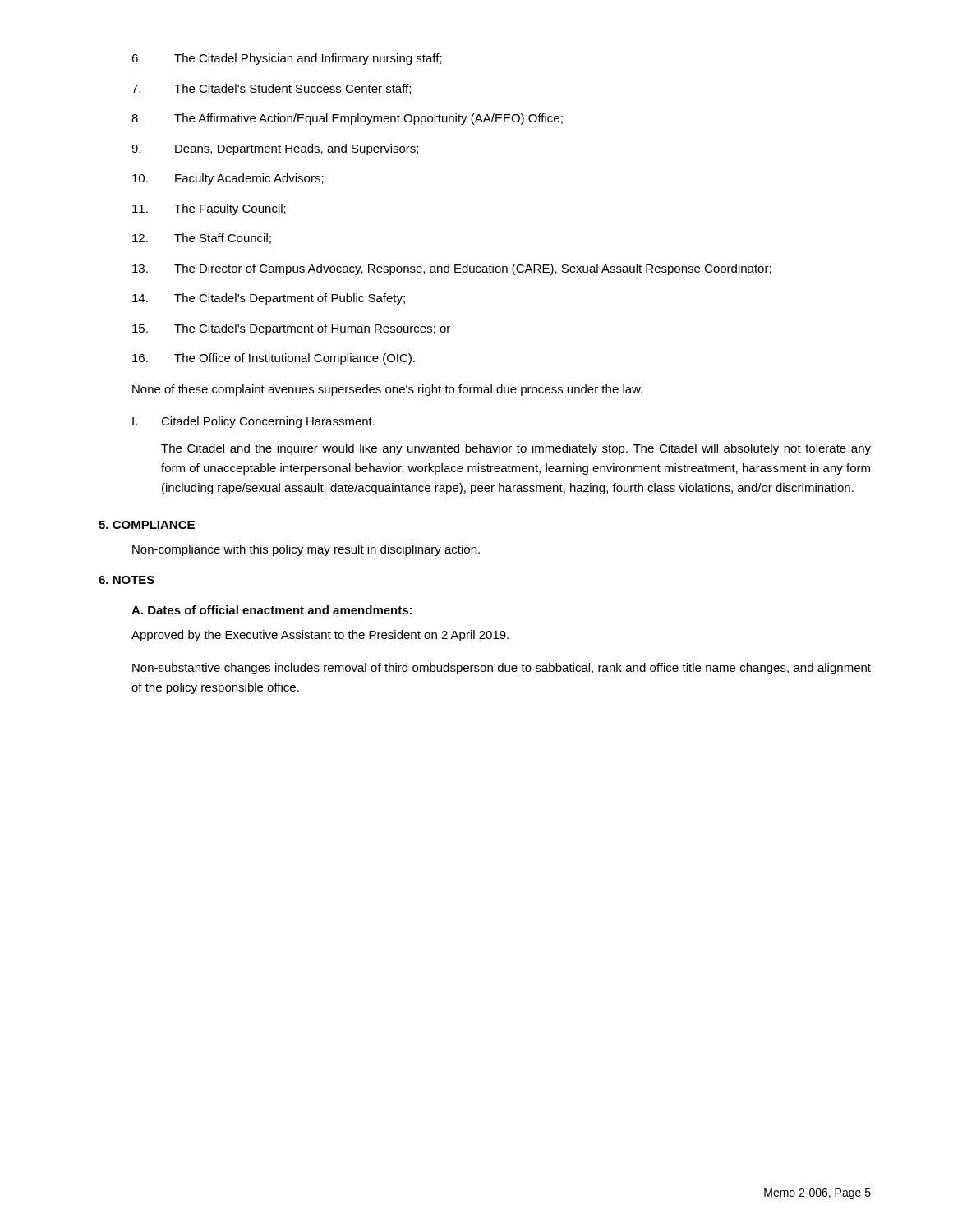The width and height of the screenshot is (953, 1232).
Task: Navigate to the block starting "16. The Office of Institutional Compliance (OIC)."
Action: click(274, 359)
